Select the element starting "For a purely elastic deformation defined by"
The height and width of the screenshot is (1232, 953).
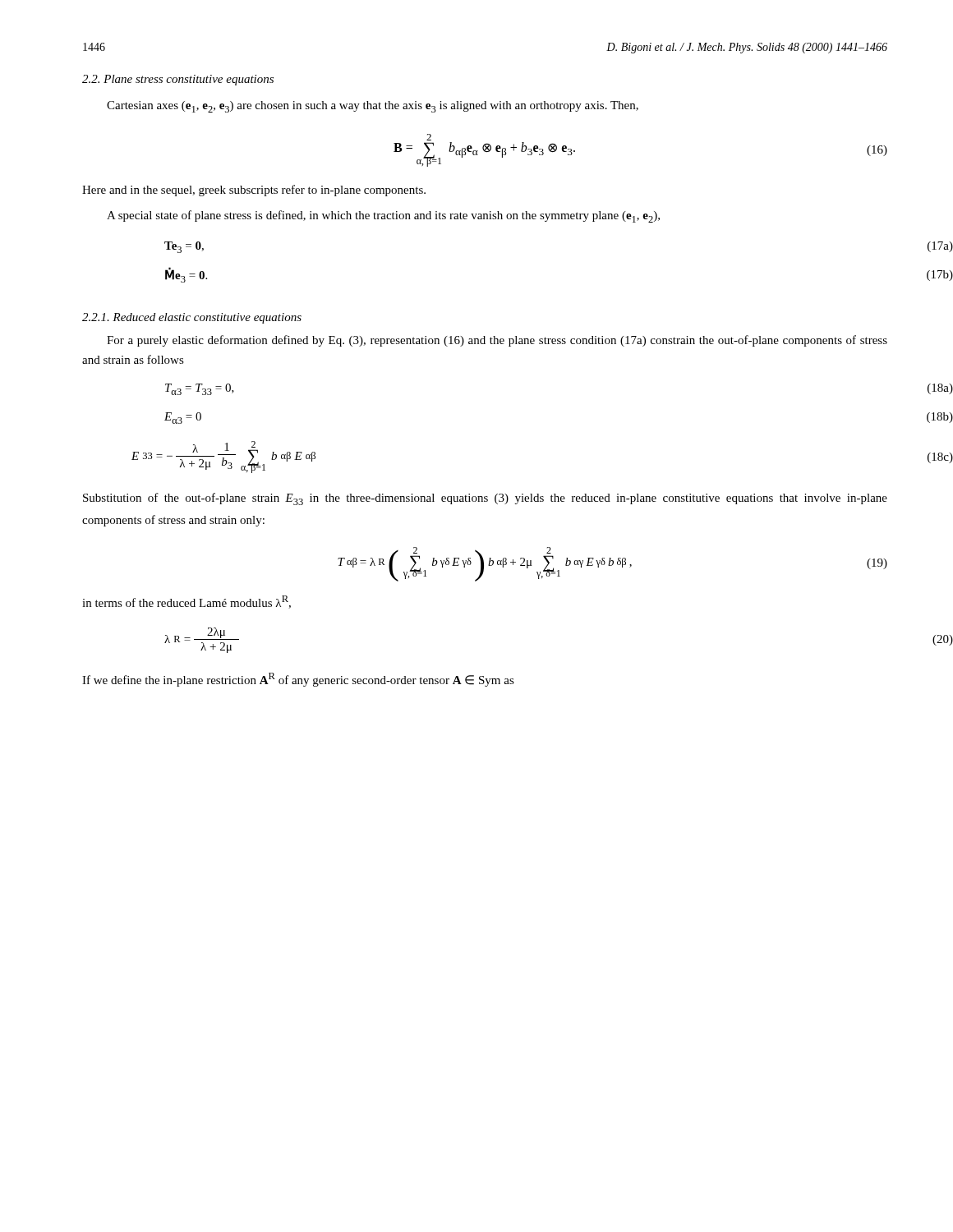(485, 350)
